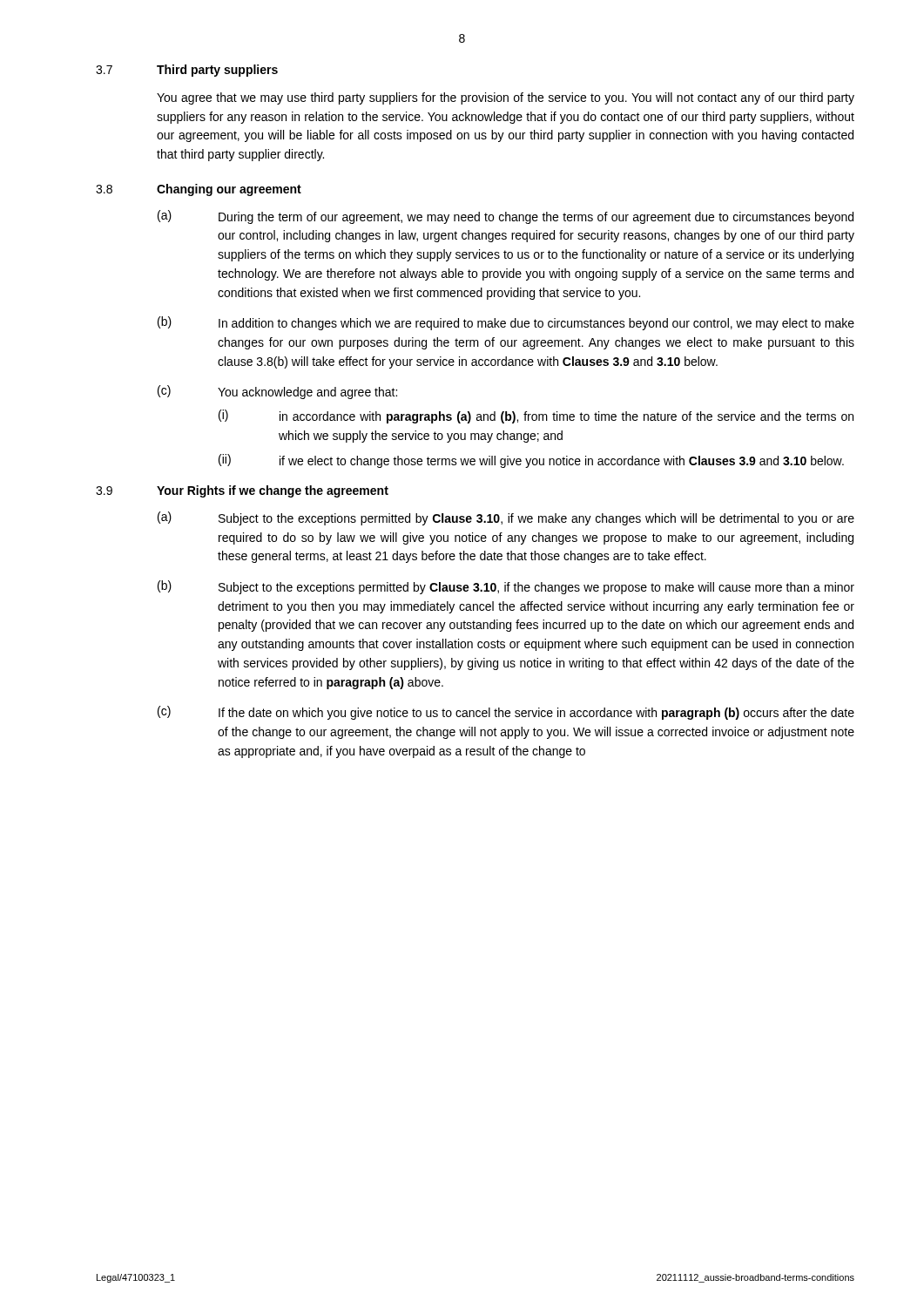The image size is (924, 1307).
Task: Find the text block that says "You agree that we may use third party"
Action: coord(475,127)
